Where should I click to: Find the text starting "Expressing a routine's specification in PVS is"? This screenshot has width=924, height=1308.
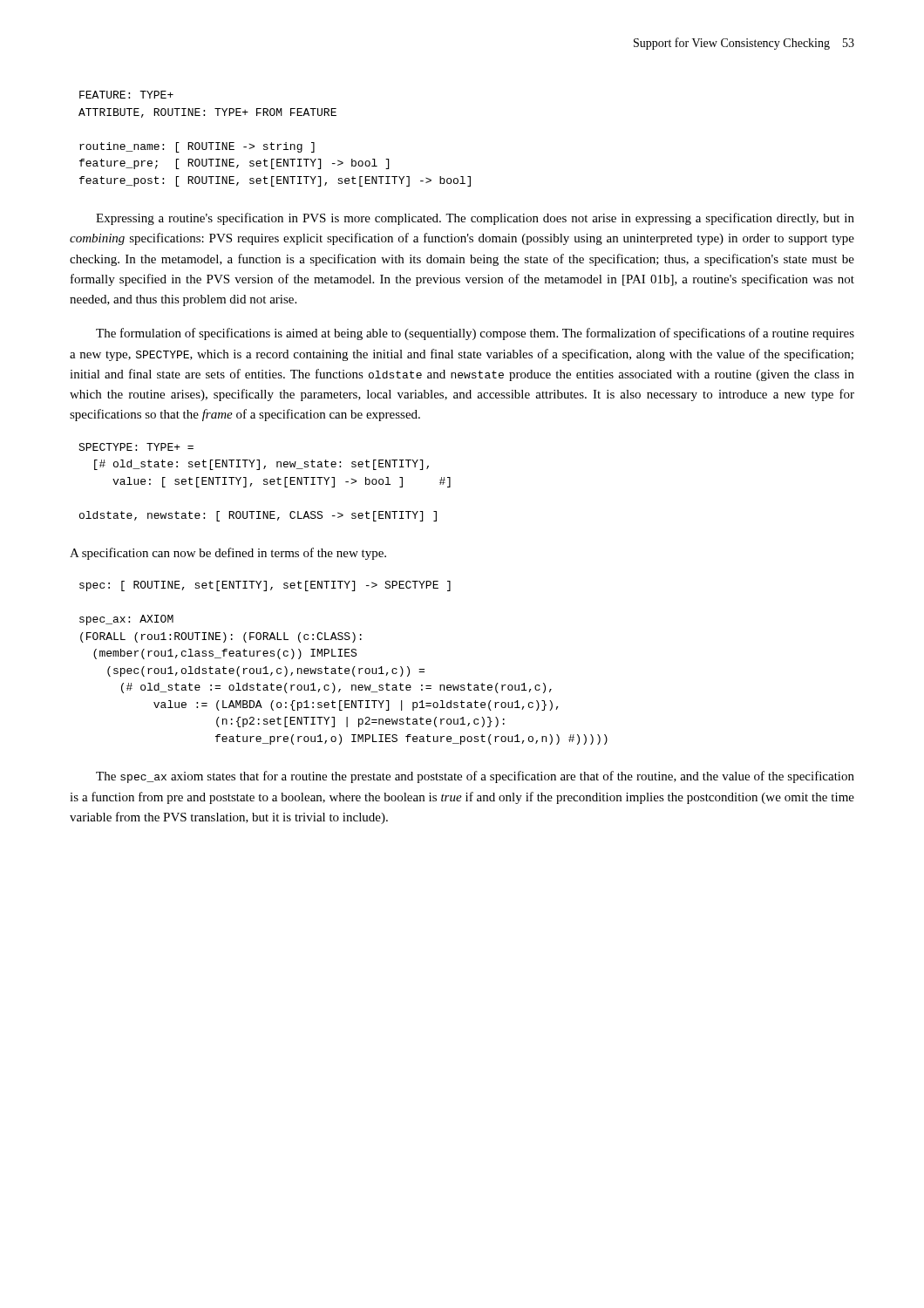pyautogui.click(x=462, y=259)
